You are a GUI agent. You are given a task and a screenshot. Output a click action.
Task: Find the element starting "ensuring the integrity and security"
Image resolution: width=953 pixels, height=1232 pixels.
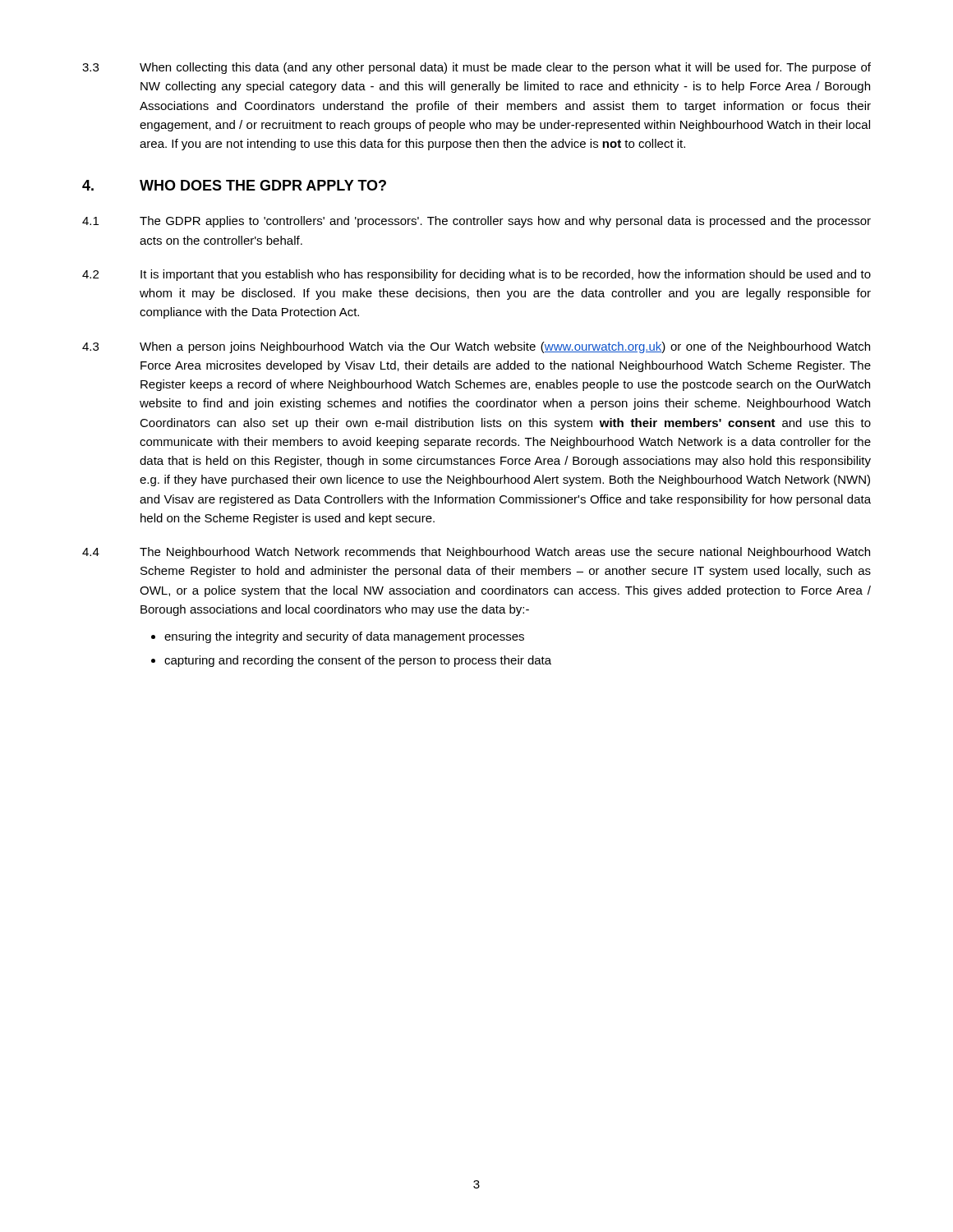click(344, 636)
